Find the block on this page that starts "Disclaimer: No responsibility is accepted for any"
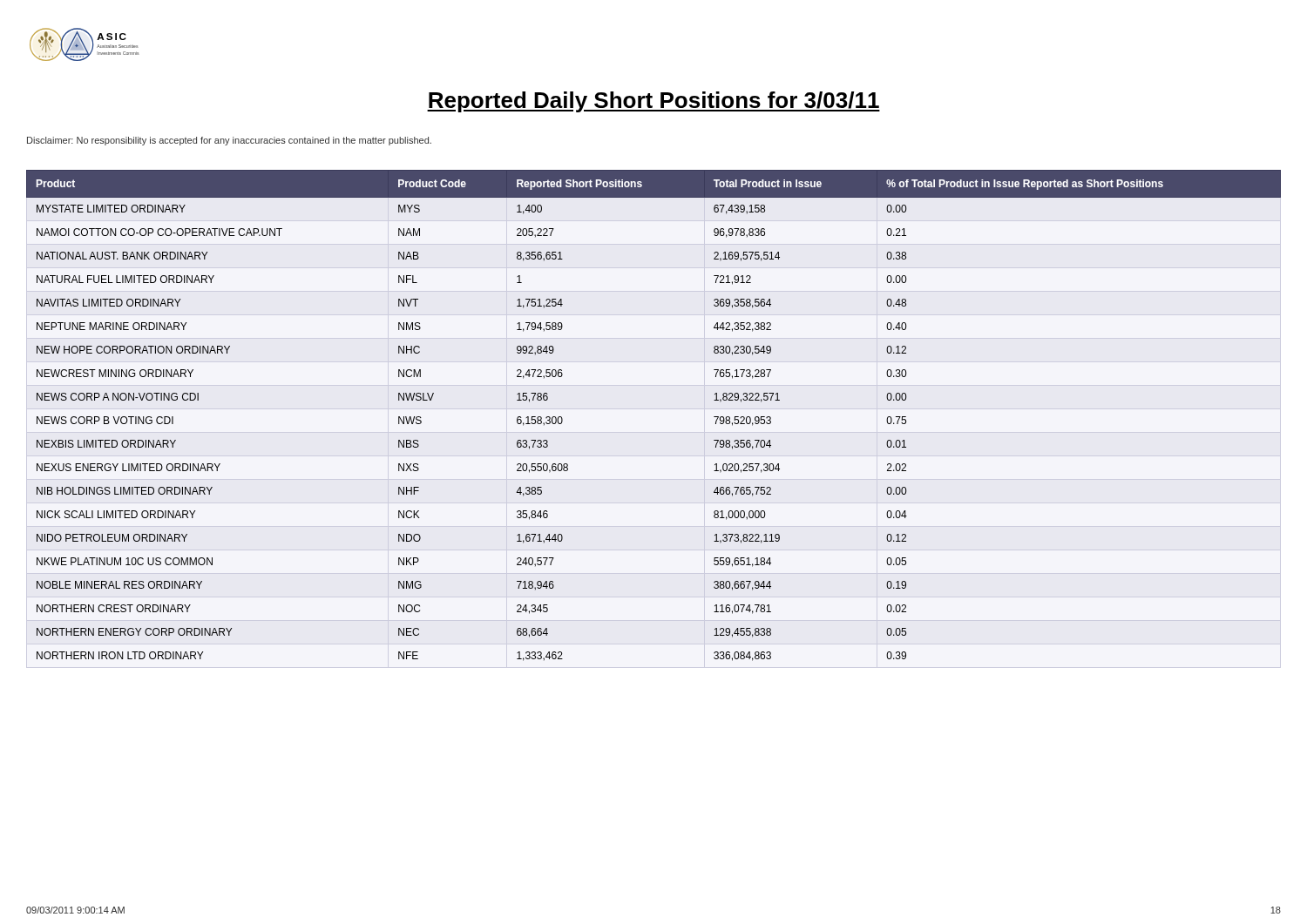The width and height of the screenshot is (1307, 924). [x=229, y=140]
